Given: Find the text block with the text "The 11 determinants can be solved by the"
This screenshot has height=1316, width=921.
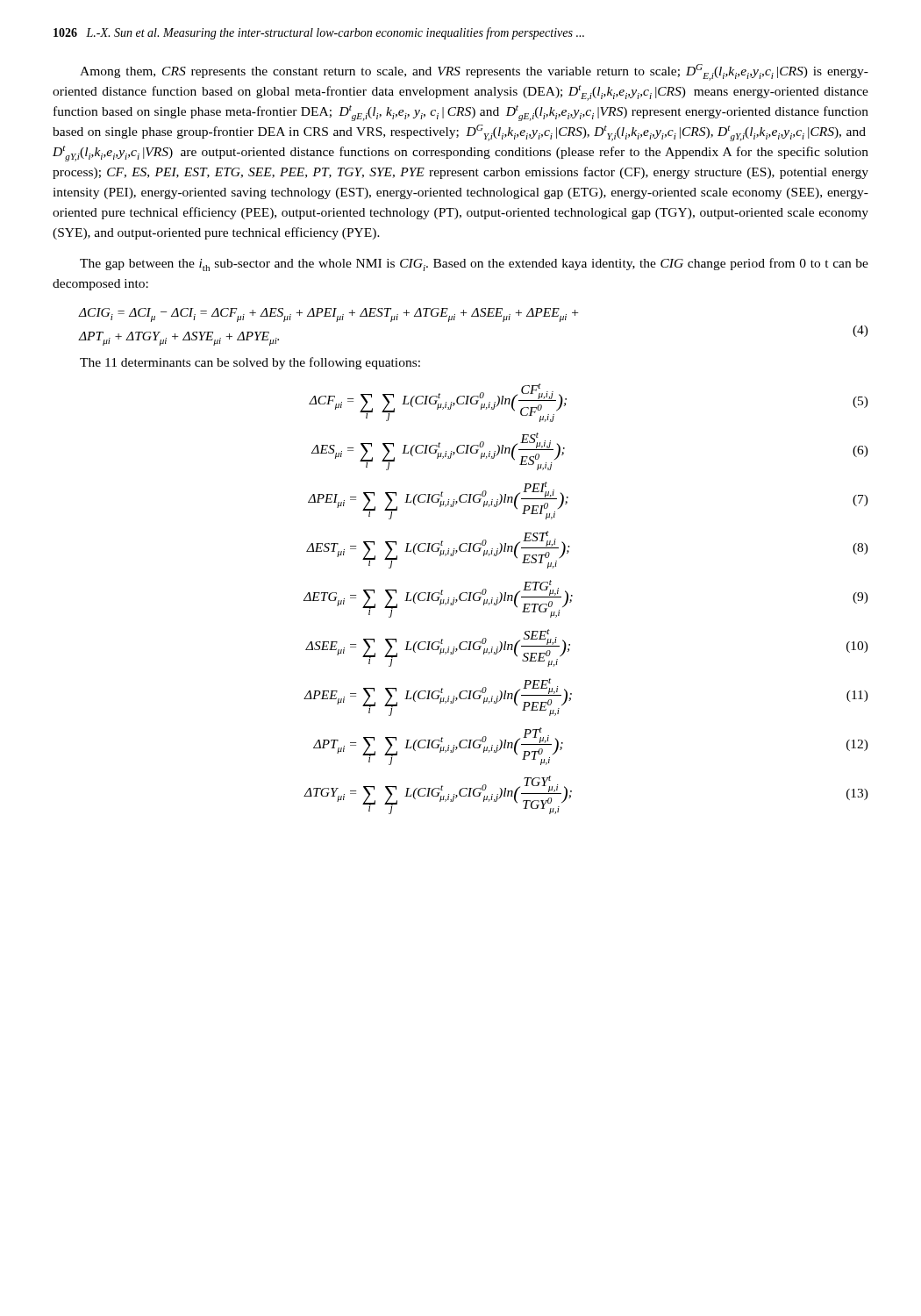Looking at the screenshot, I should (x=237, y=363).
